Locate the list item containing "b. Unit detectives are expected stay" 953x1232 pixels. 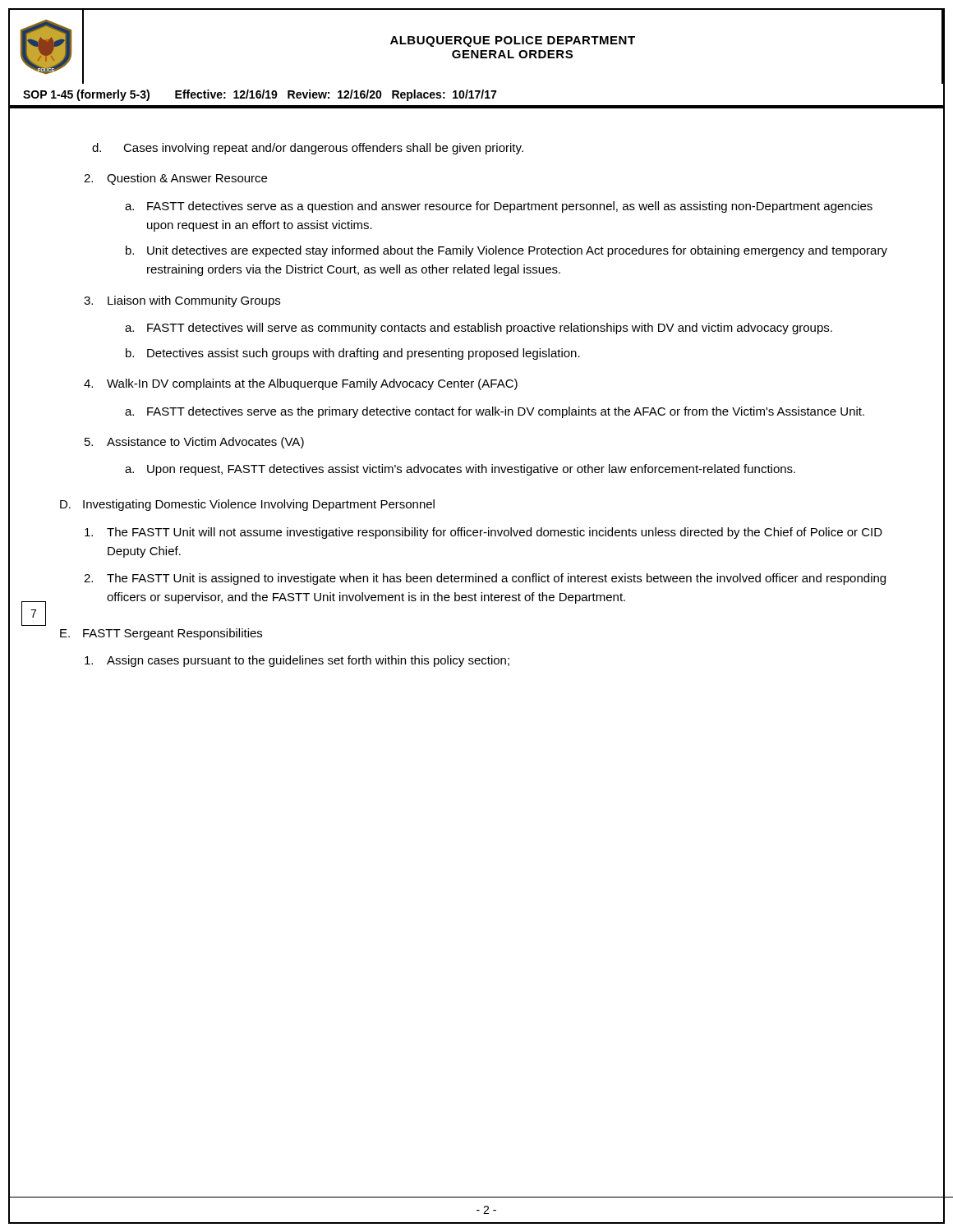509,260
